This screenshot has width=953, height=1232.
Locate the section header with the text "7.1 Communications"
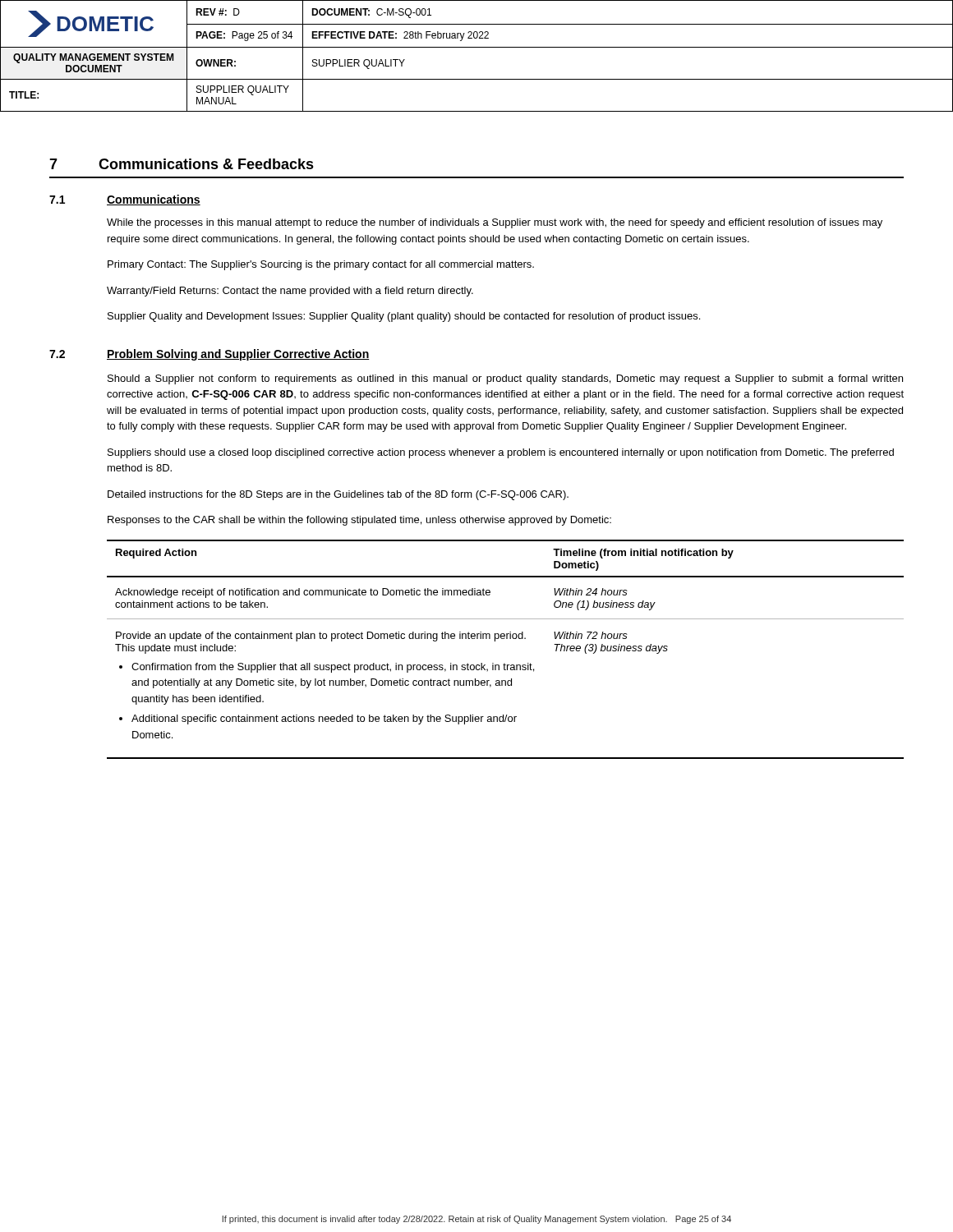point(125,200)
